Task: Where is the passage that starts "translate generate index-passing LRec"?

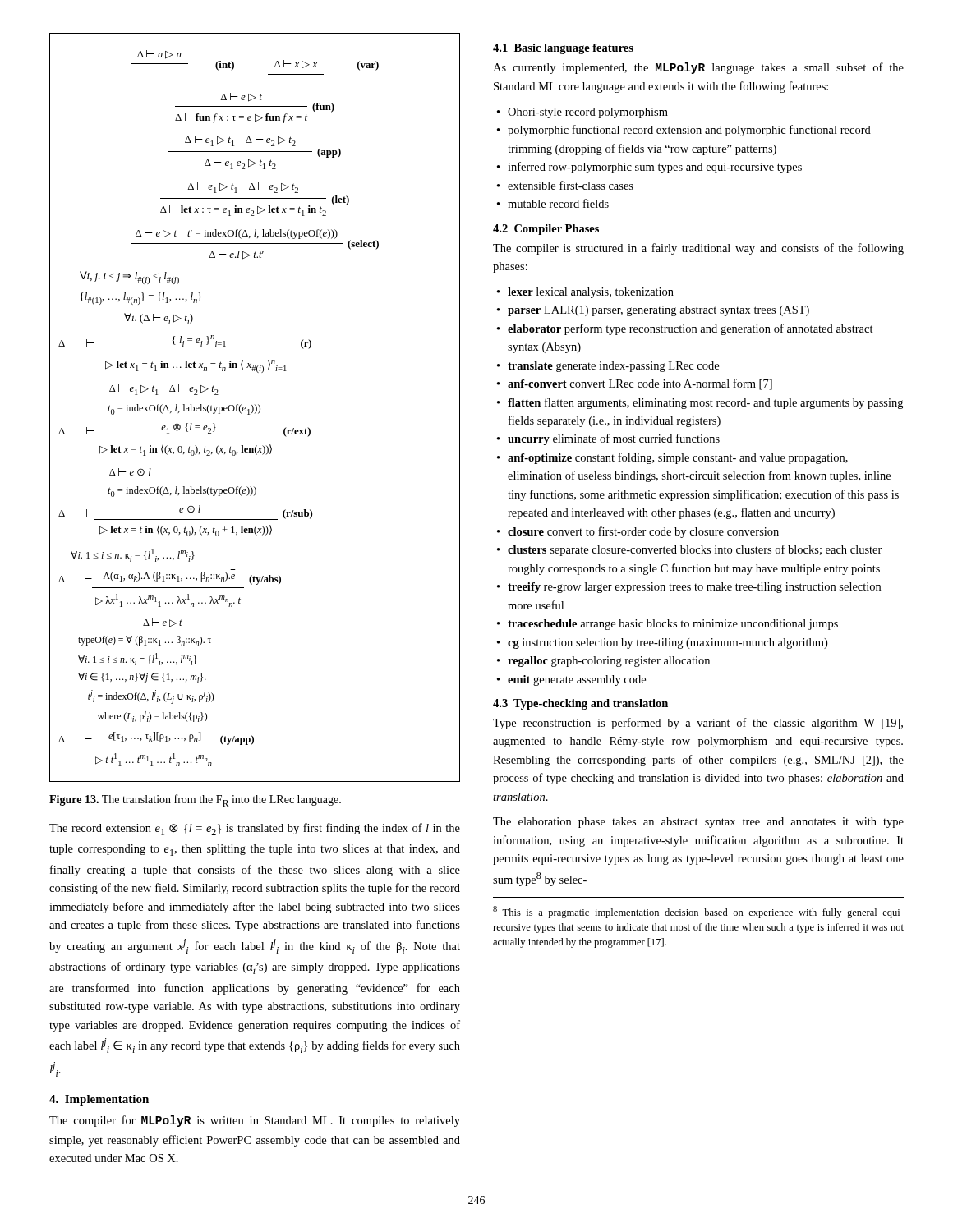Action: [614, 365]
